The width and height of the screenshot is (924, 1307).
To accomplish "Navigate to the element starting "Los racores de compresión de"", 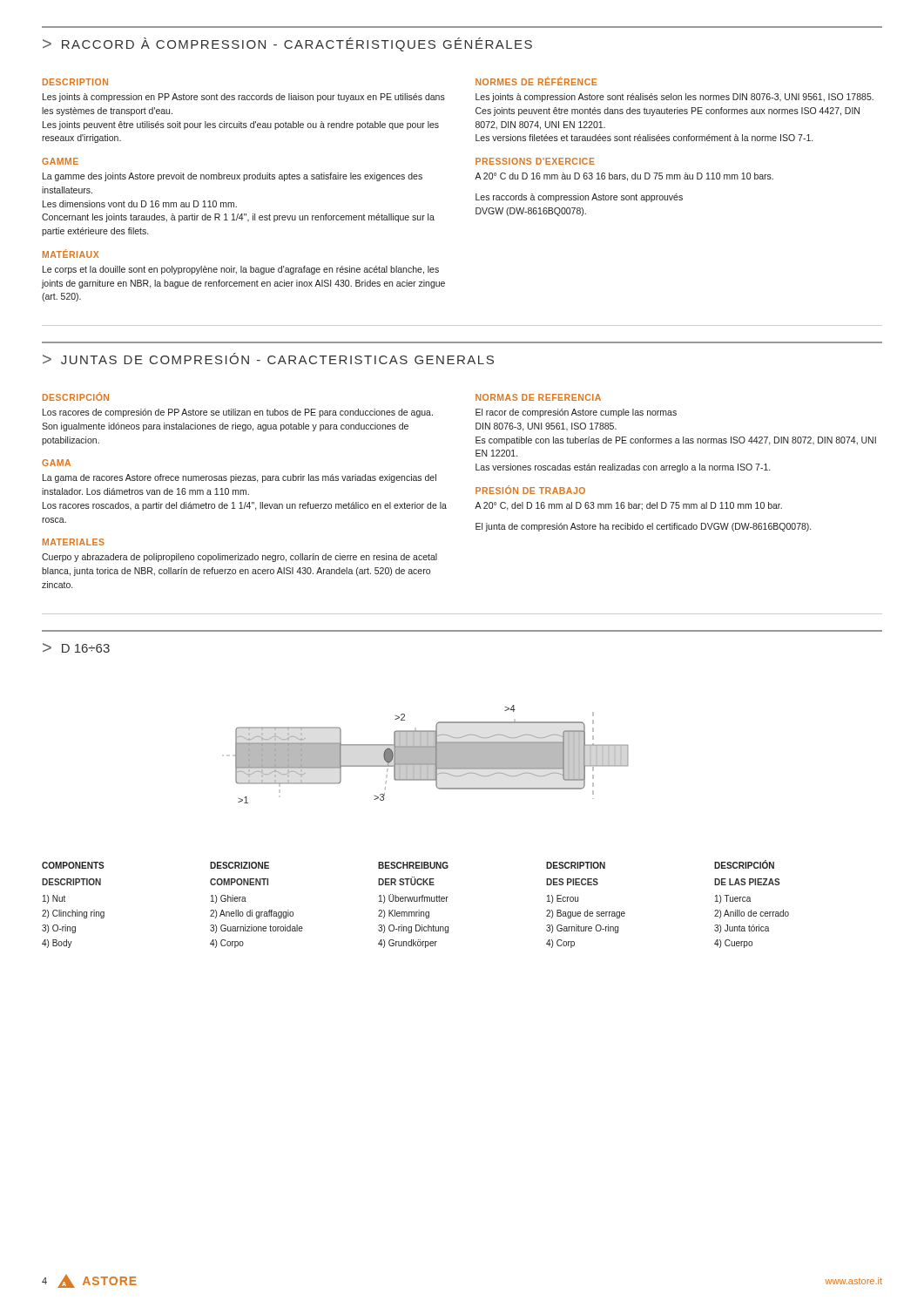I will pos(238,426).
